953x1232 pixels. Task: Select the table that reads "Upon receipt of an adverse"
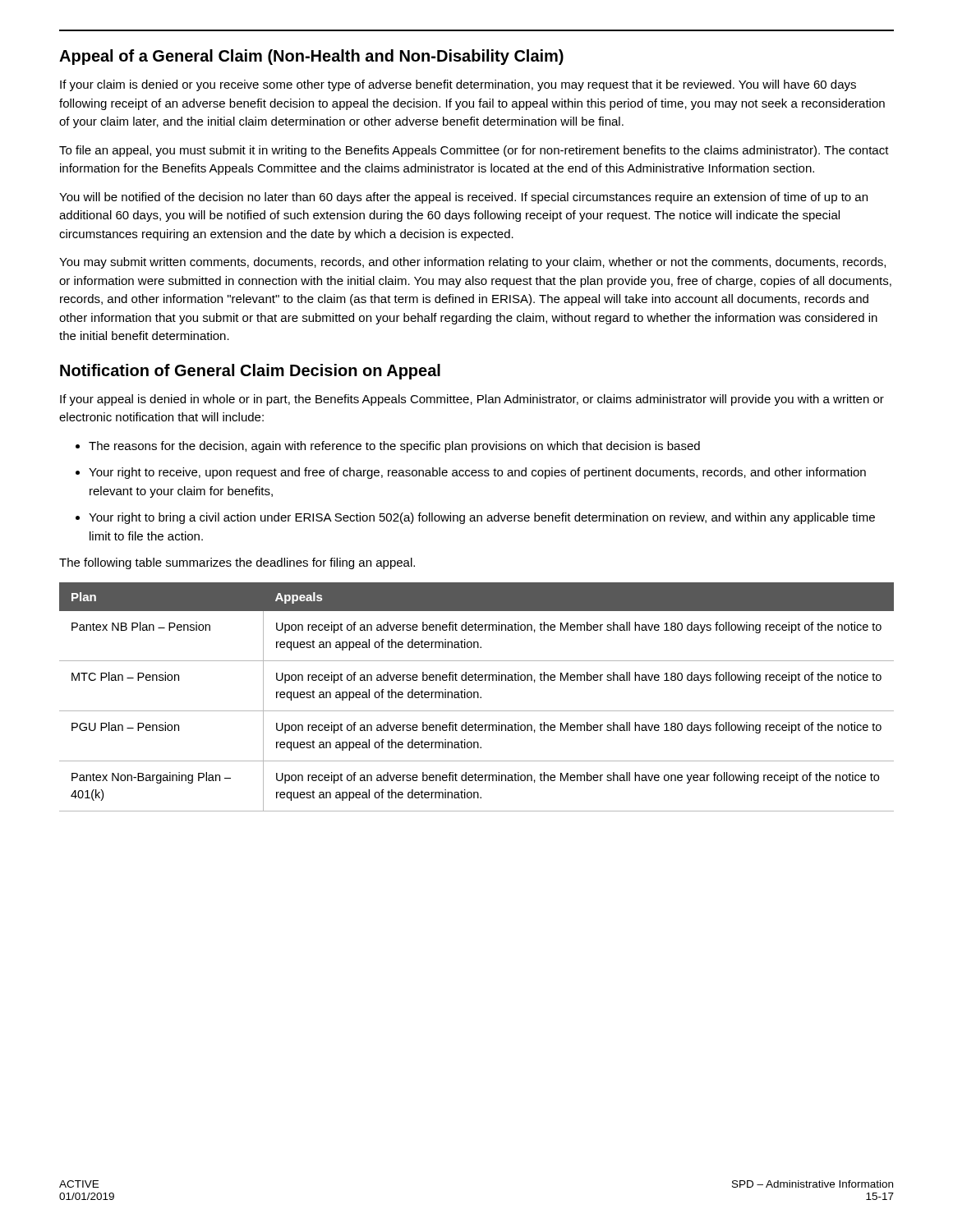tap(476, 697)
